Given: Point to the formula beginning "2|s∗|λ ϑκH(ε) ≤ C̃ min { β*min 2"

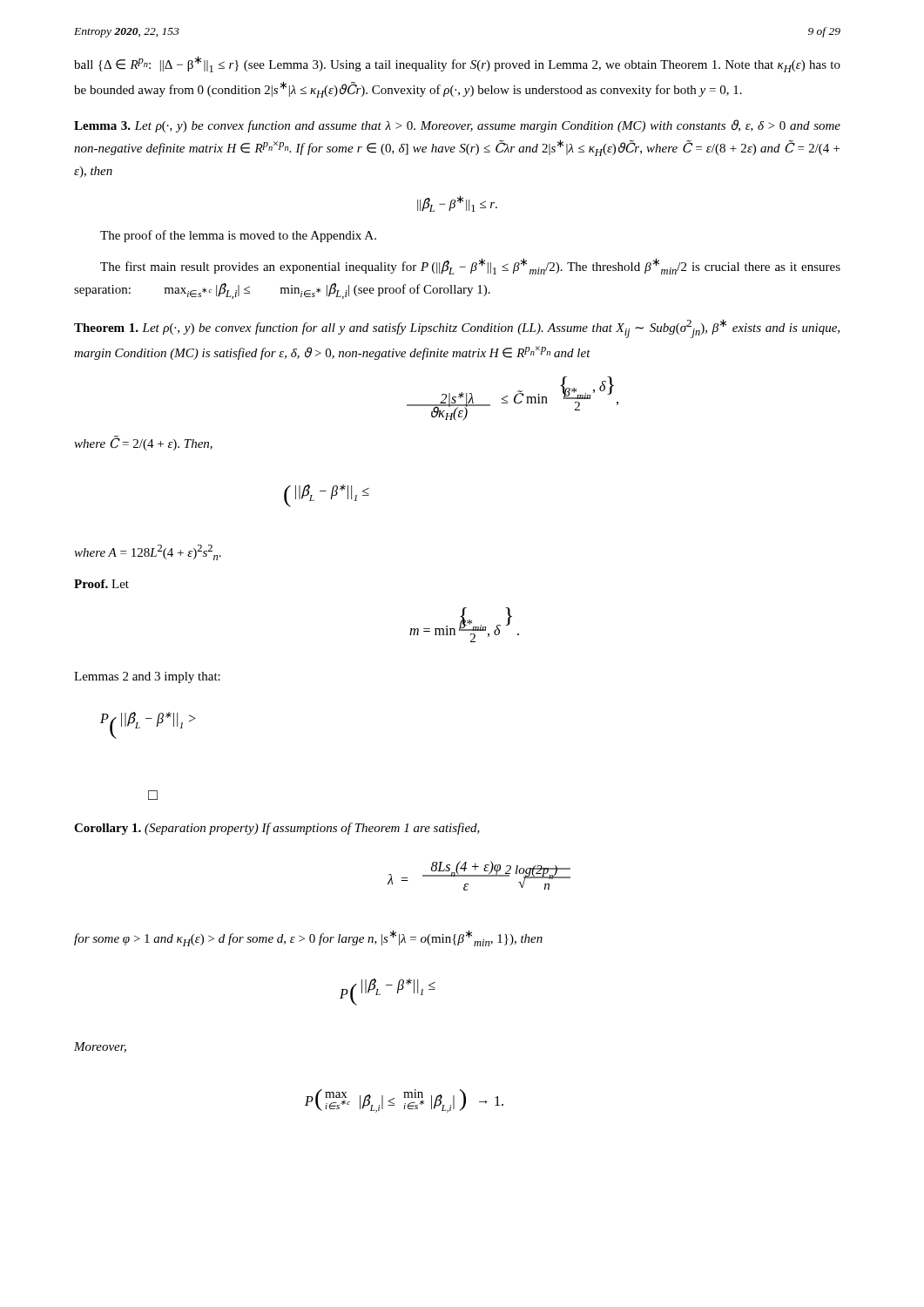Looking at the screenshot, I should (x=469, y=398).
